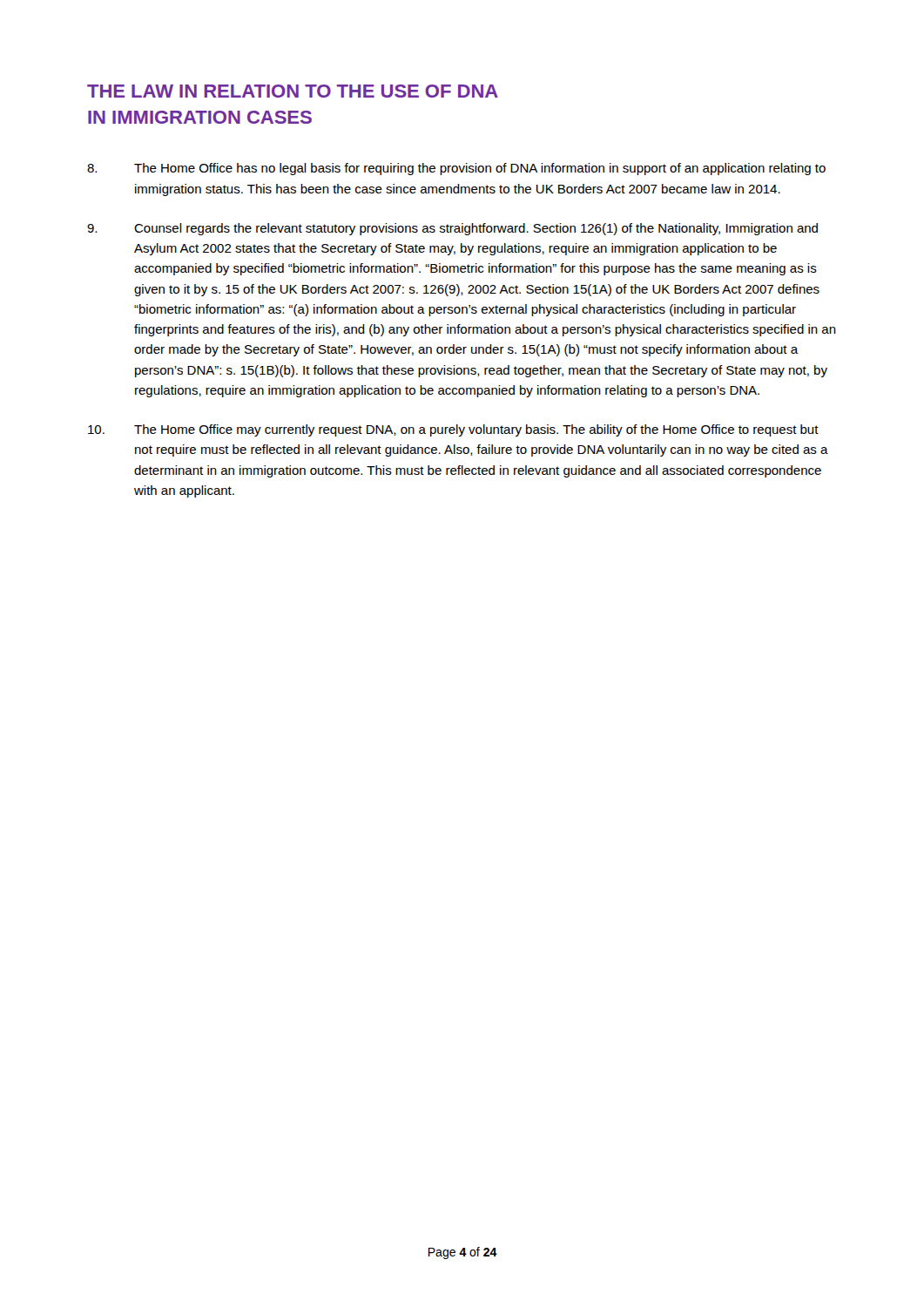Viewport: 924px width, 1307px height.
Task: Point to the passage starting "10. The Home Office"
Action: point(462,460)
